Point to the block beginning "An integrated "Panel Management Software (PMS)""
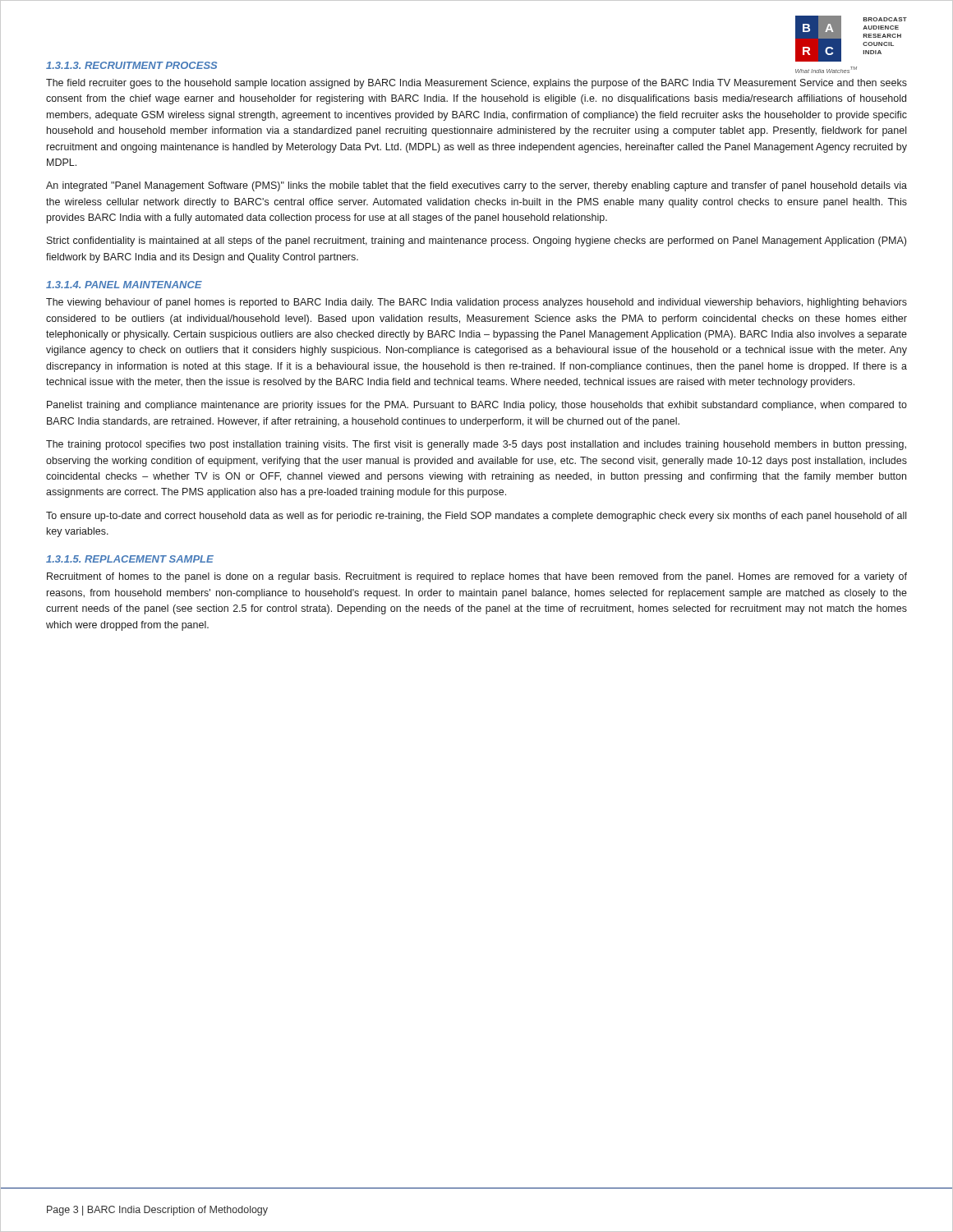Screen dimensions: 1232x953 click(476, 202)
